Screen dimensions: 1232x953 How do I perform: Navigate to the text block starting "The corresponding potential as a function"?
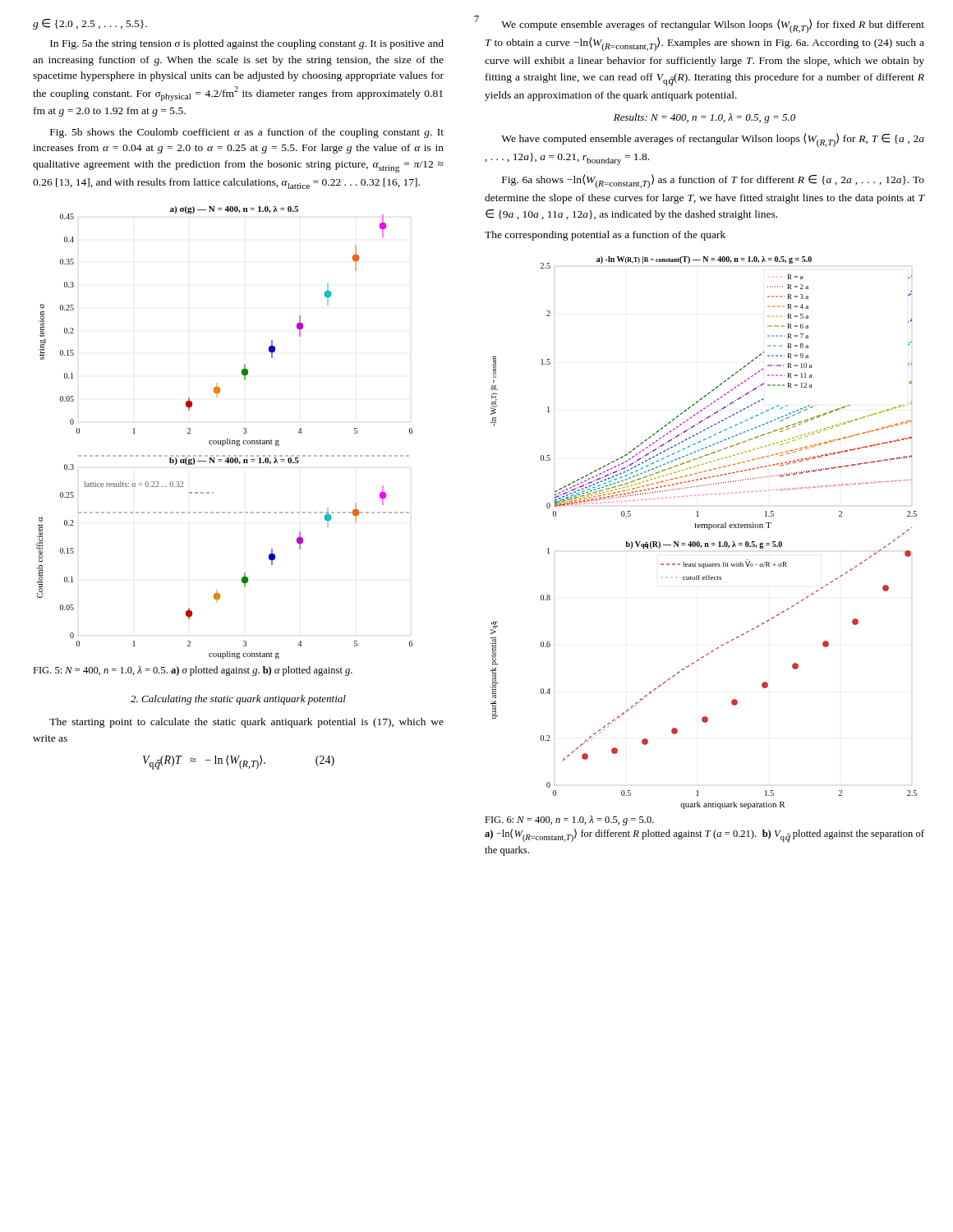(605, 235)
